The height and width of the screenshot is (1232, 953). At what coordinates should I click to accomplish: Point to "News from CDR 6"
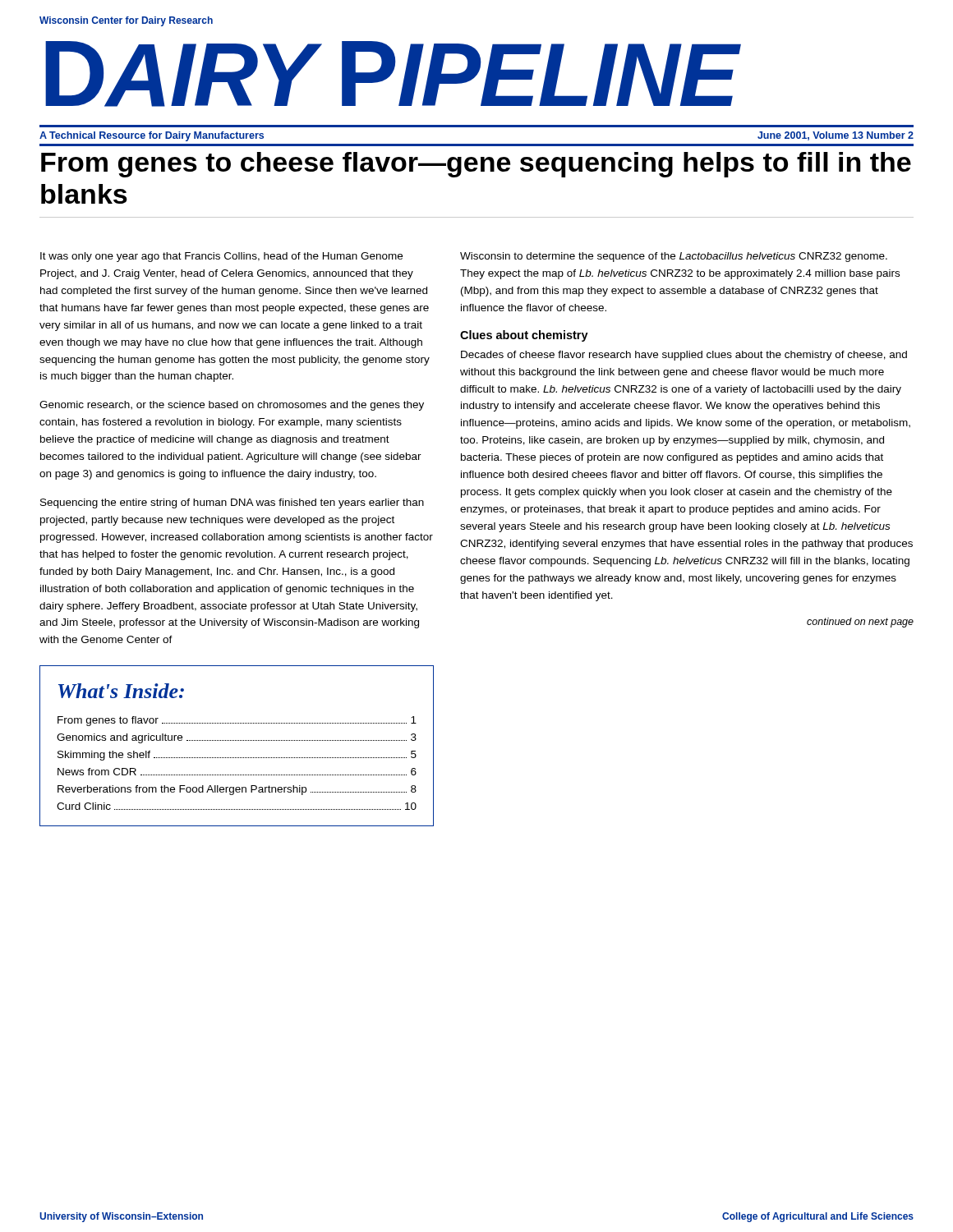237,772
